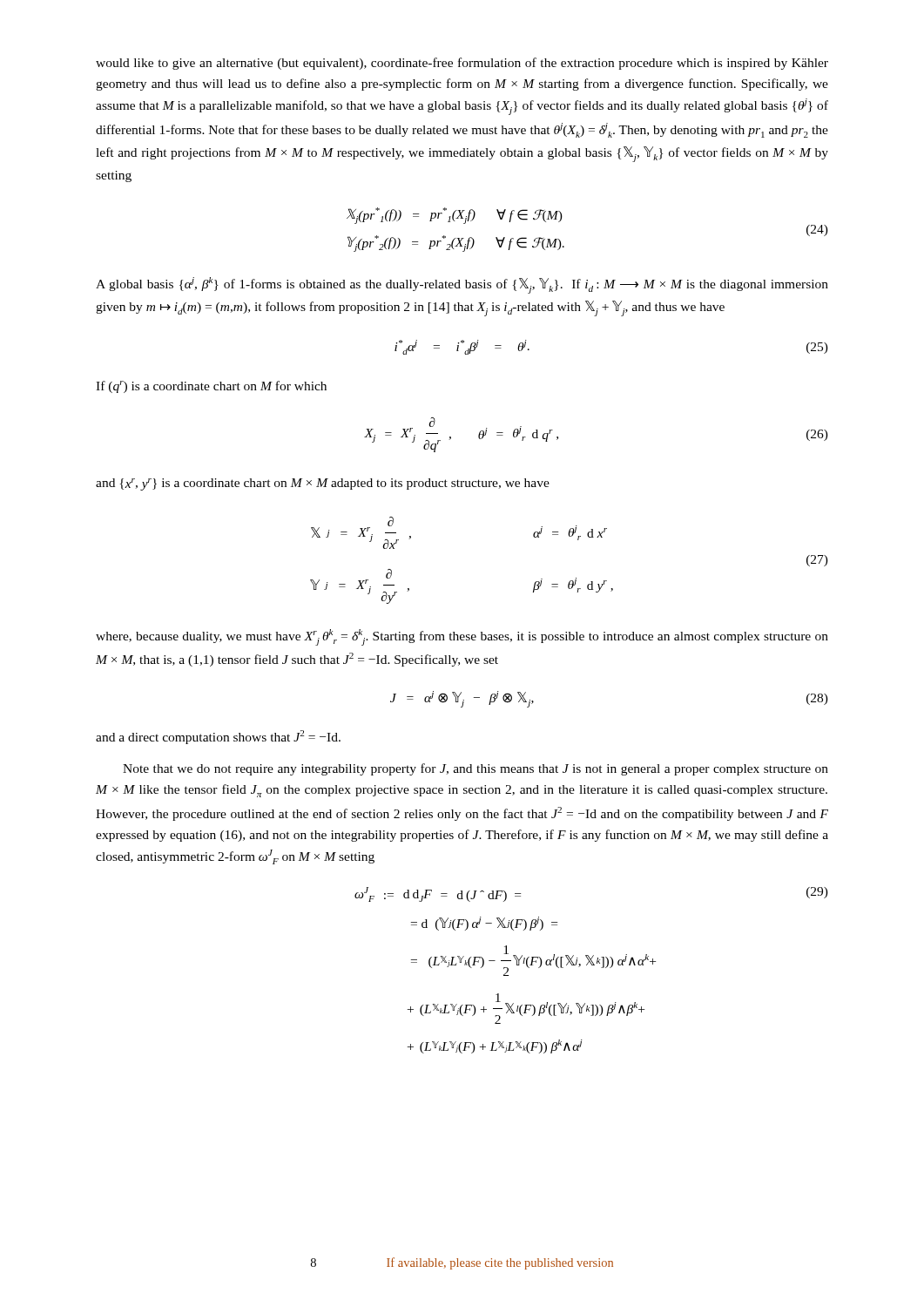Locate the formula that opens with "𝕏j(pr*1(f)) = pr*1(Xjf) ∀ f ∈"

point(462,229)
